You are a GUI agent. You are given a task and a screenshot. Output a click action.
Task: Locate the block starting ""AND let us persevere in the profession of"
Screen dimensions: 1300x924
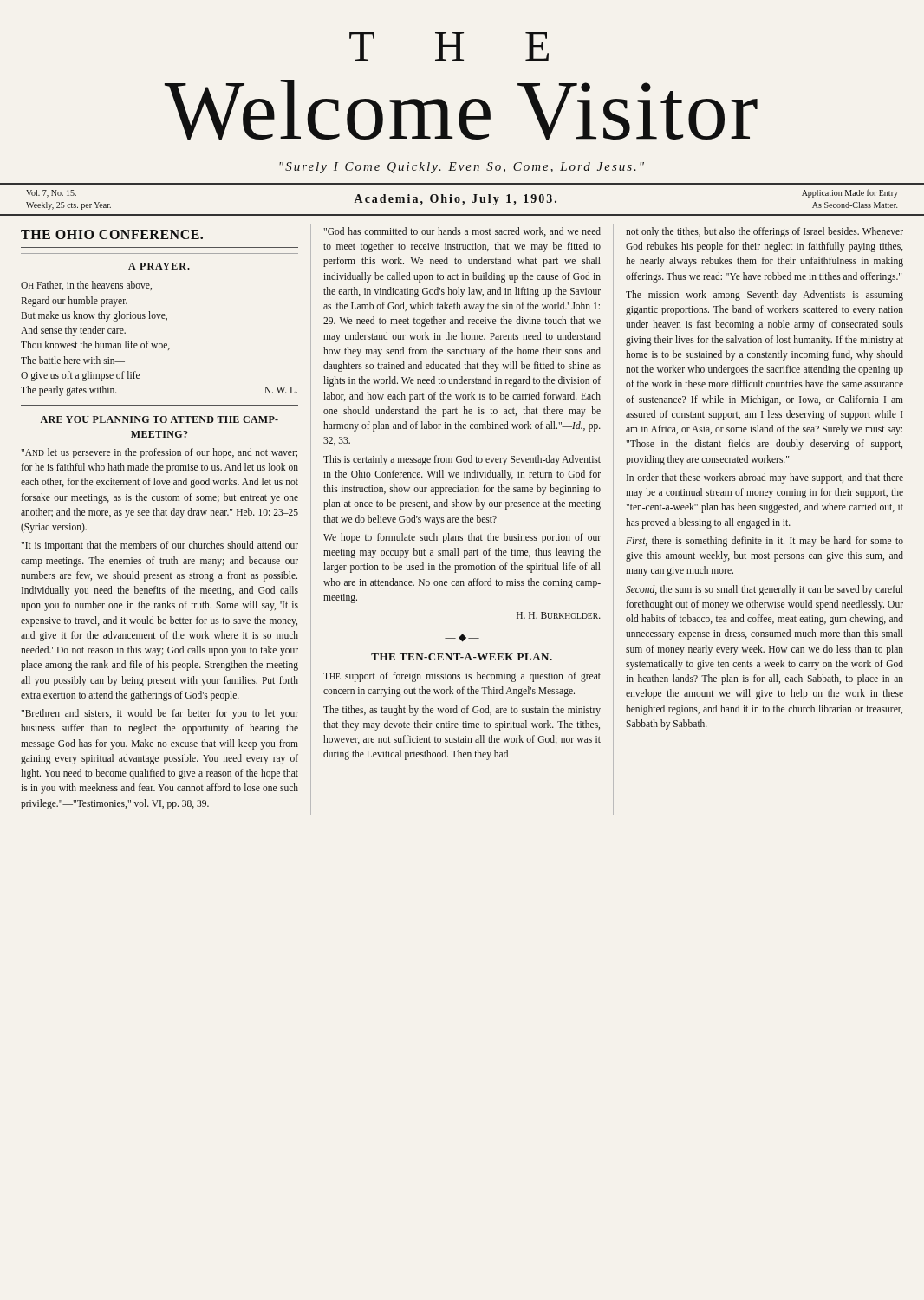[x=159, y=628]
